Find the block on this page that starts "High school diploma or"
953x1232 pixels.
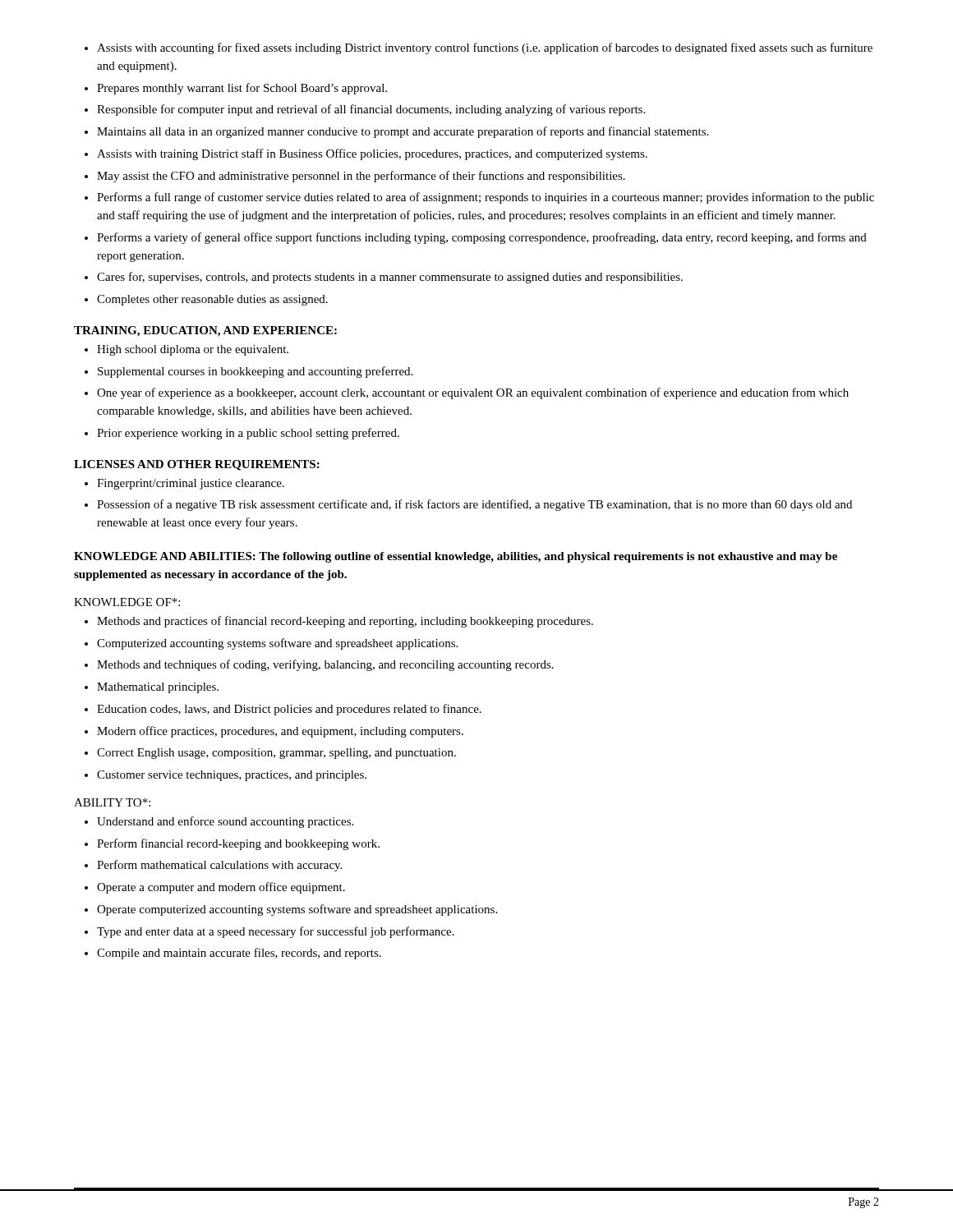tap(193, 349)
